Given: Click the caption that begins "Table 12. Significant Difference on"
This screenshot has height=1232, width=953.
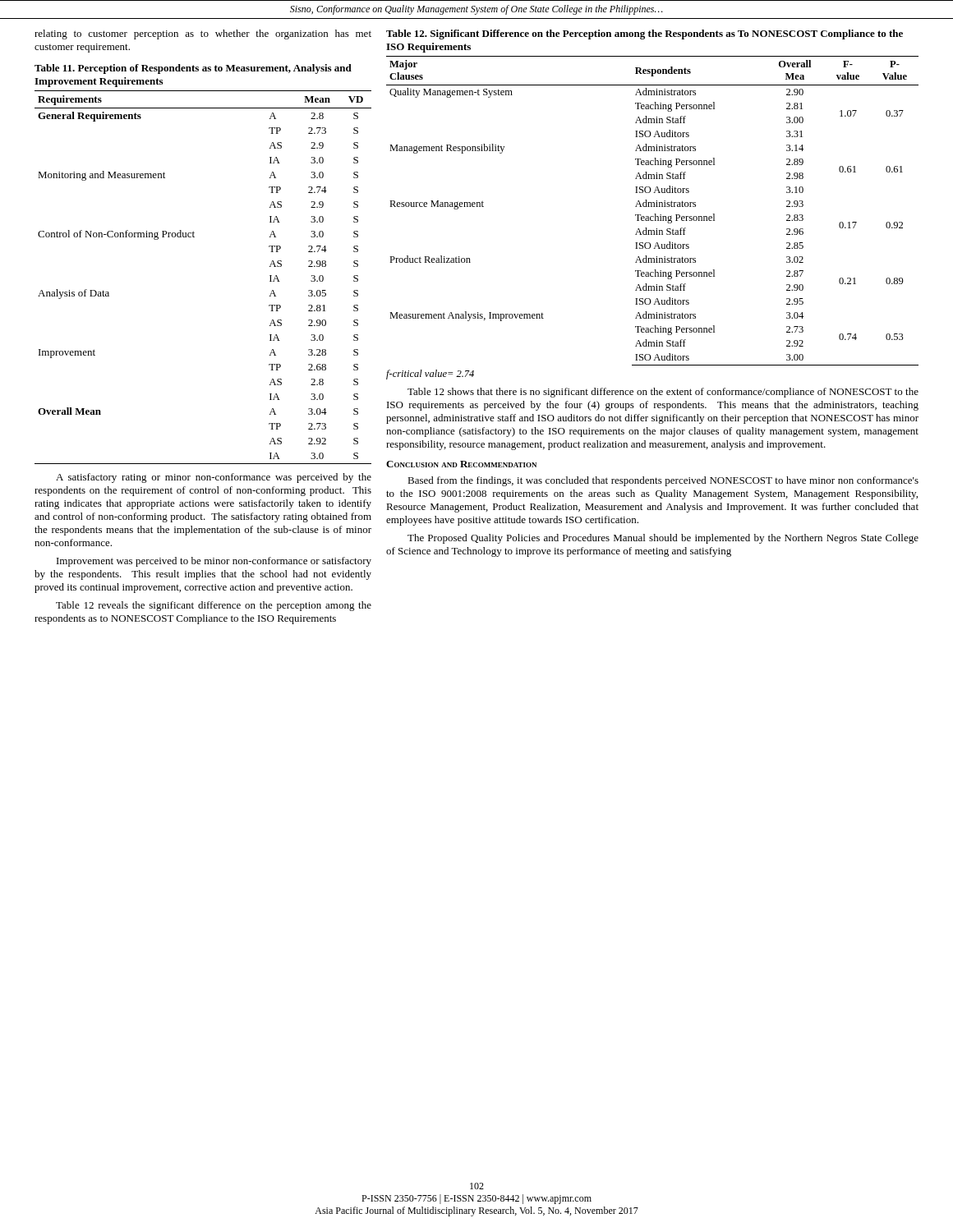Looking at the screenshot, I should click(645, 40).
